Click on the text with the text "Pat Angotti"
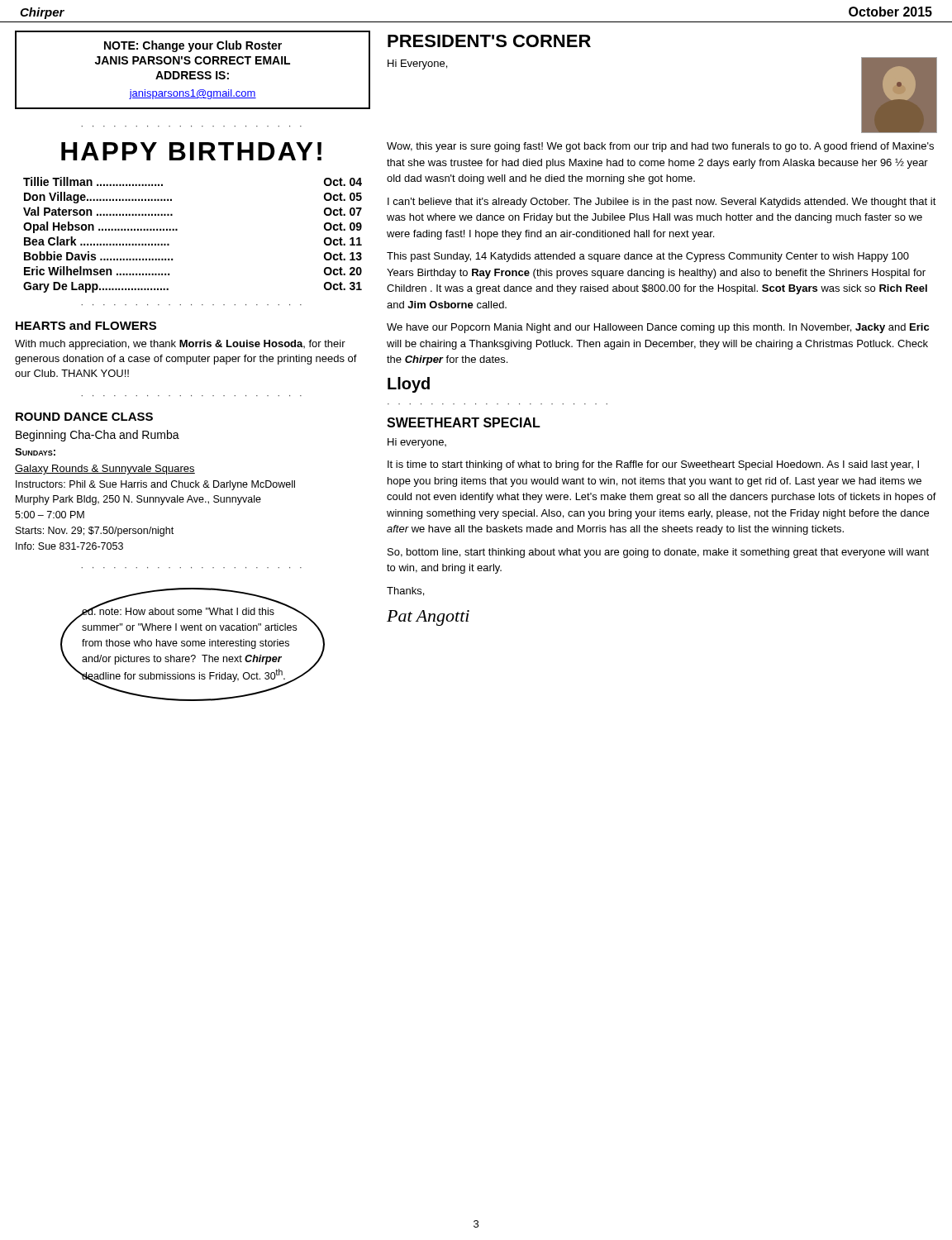 pyautogui.click(x=428, y=615)
